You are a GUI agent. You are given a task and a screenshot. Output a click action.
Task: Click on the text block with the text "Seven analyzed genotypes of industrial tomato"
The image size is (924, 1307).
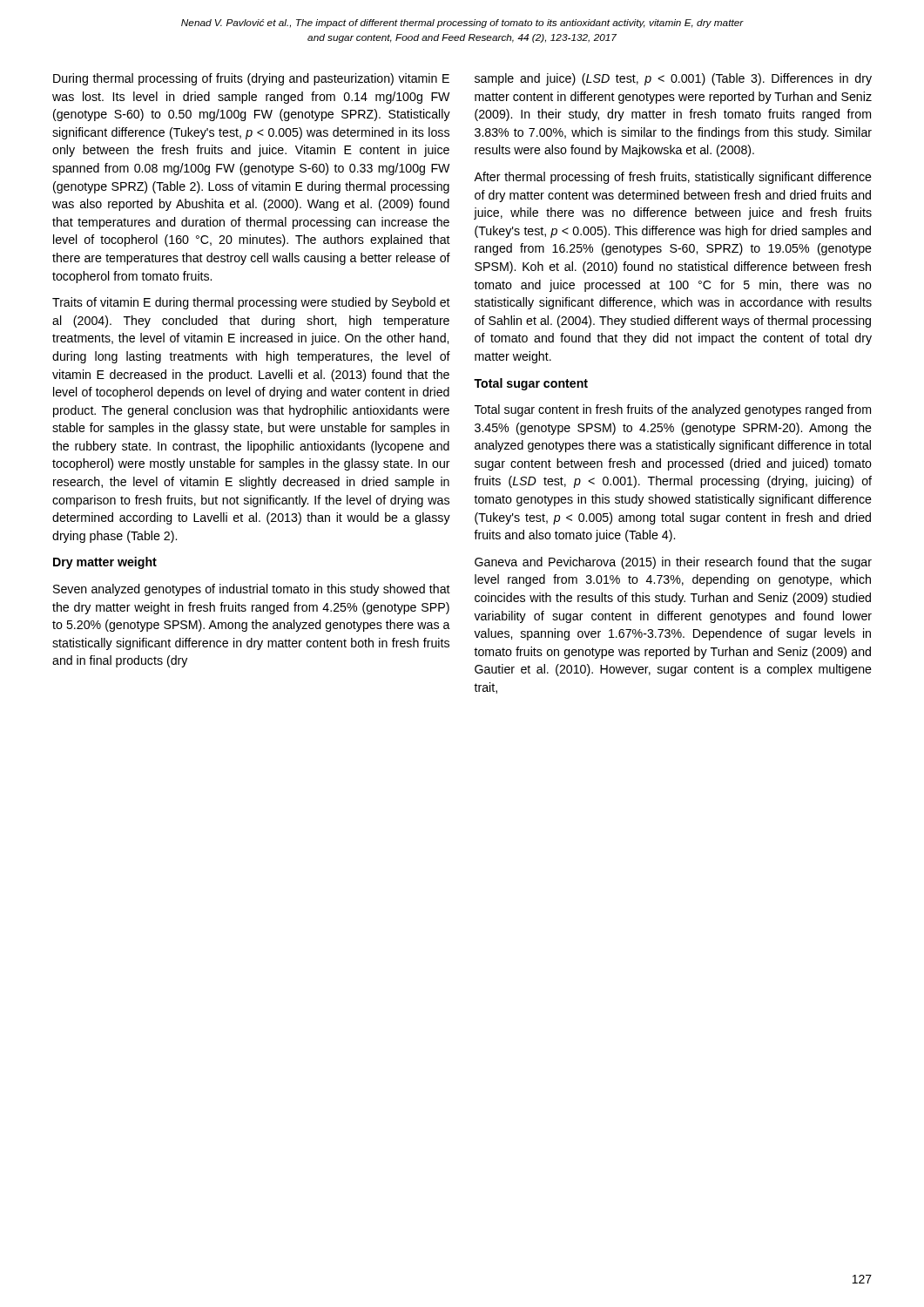251,625
